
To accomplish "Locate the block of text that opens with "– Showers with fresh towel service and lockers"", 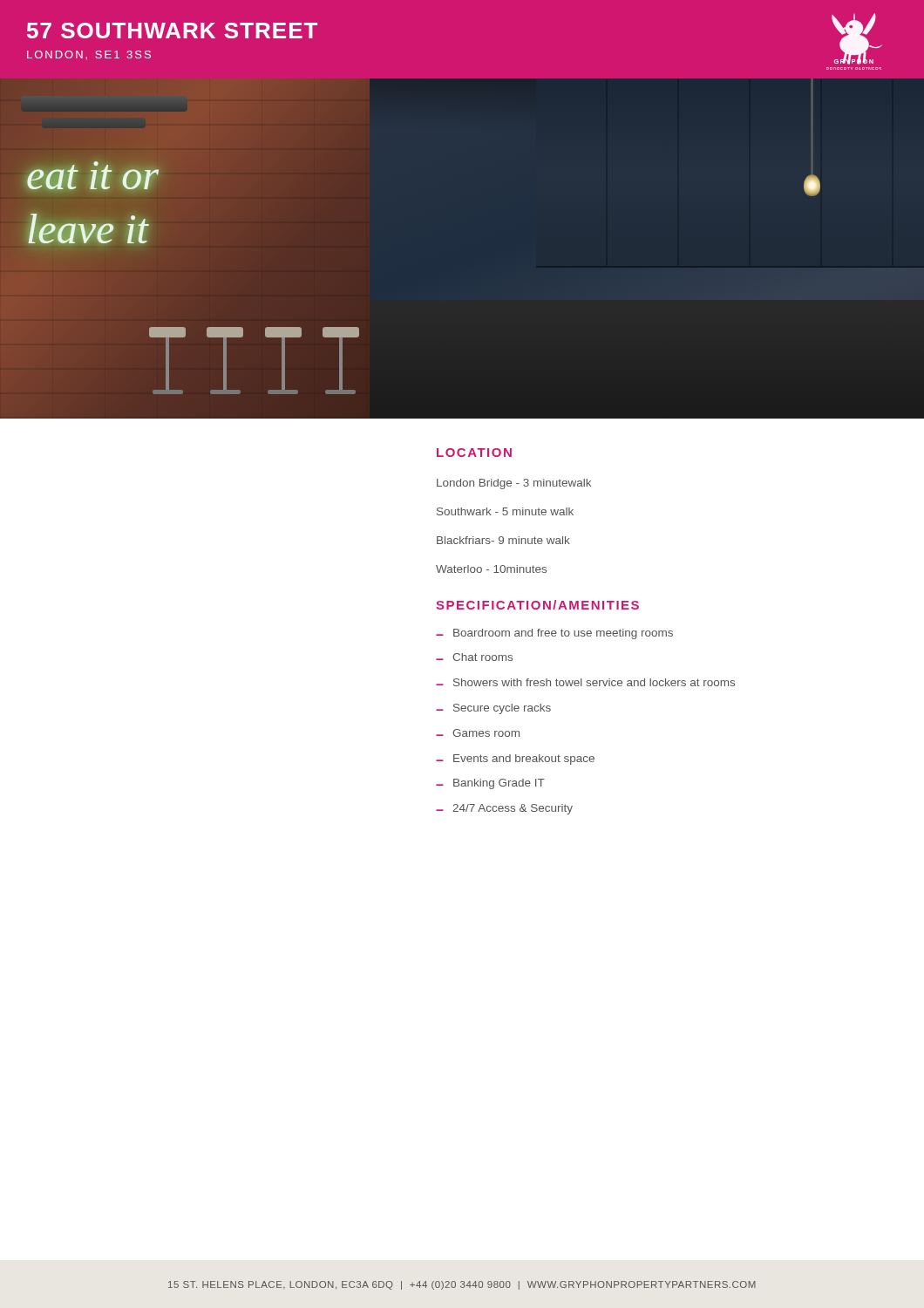I will click(586, 685).
